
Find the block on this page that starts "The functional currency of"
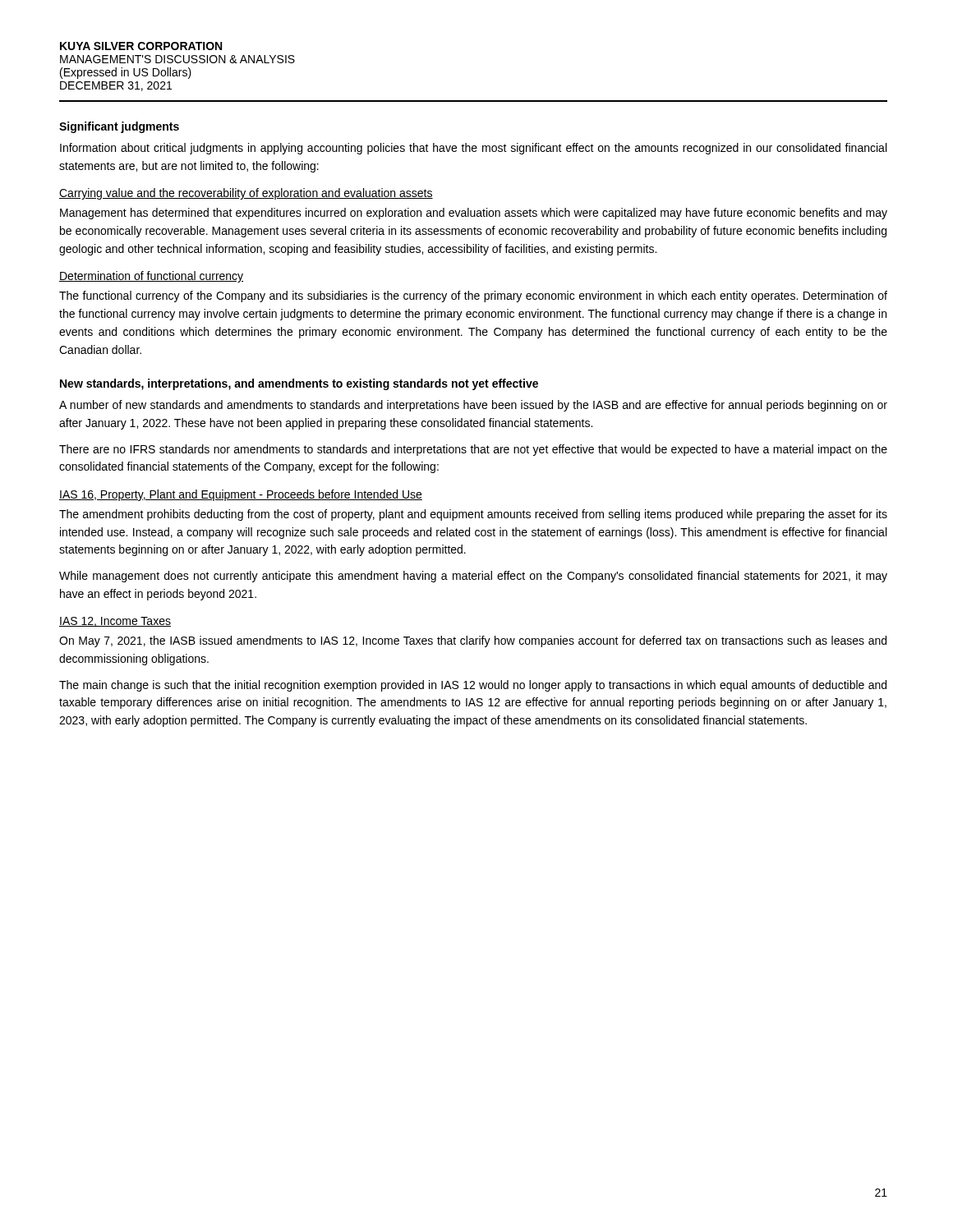(473, 323)
